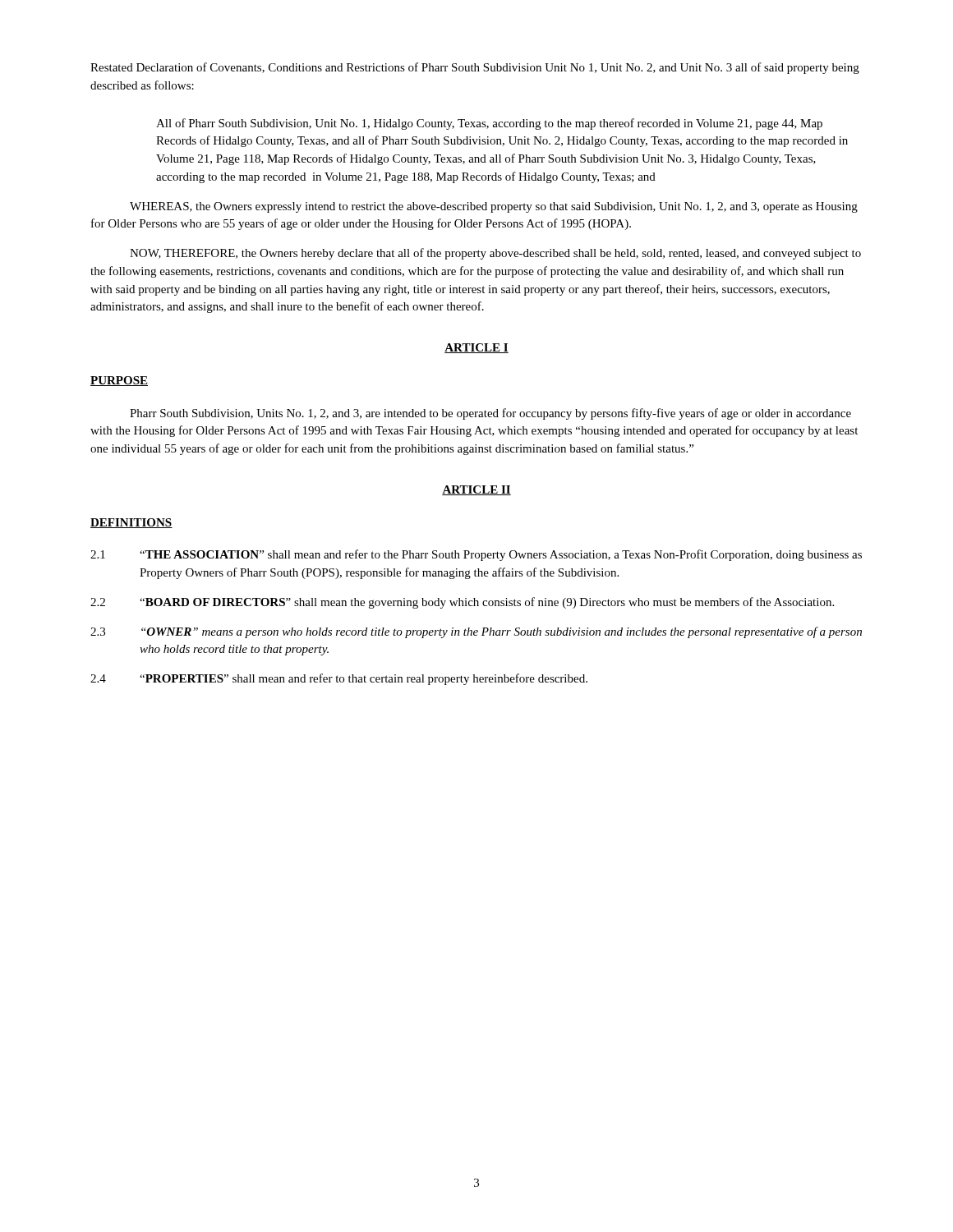Point to the element starting "WHEREAS, the Owners"

[x=474, y=215]
